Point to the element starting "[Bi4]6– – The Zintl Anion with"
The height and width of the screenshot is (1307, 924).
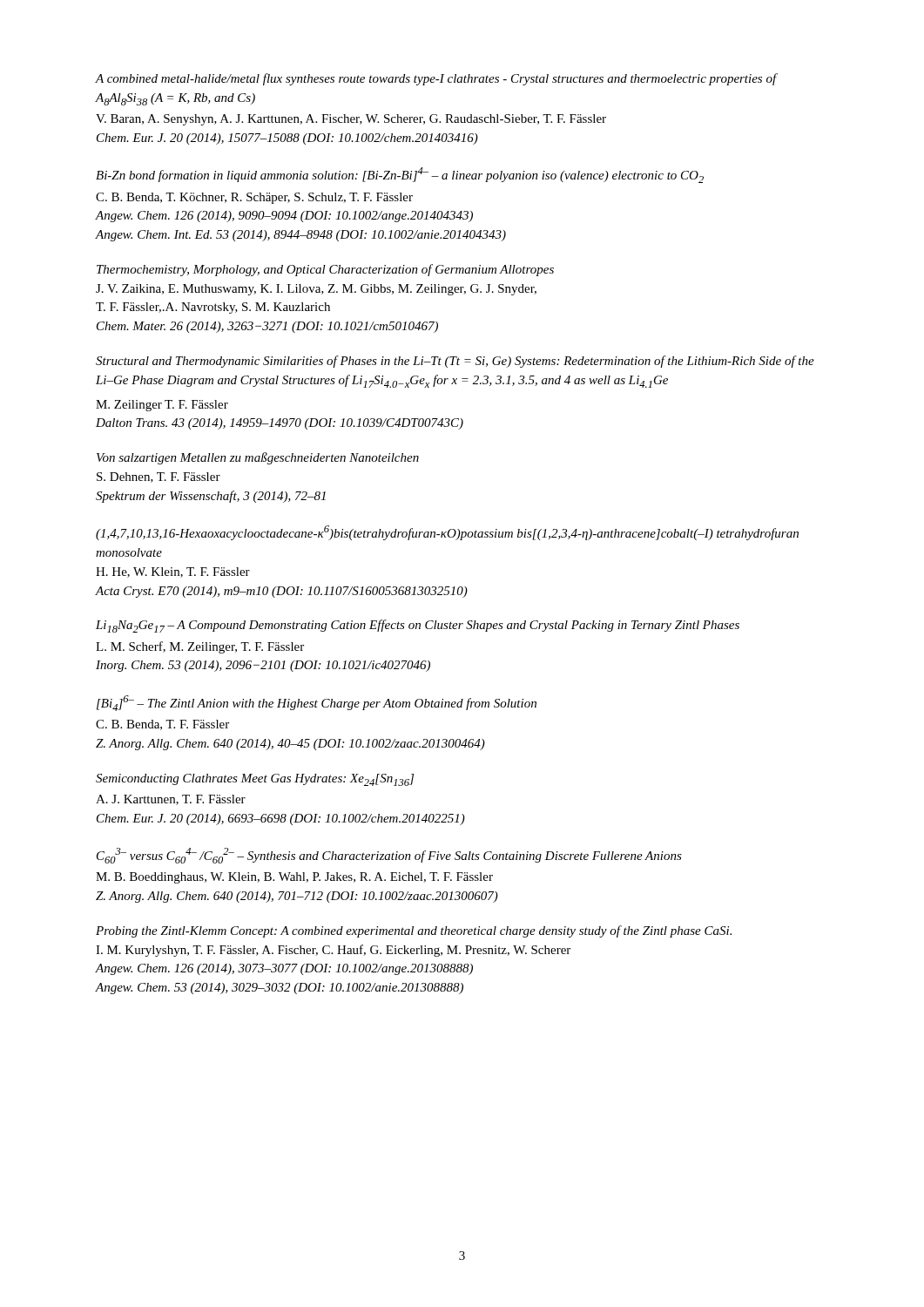point(317,703)
